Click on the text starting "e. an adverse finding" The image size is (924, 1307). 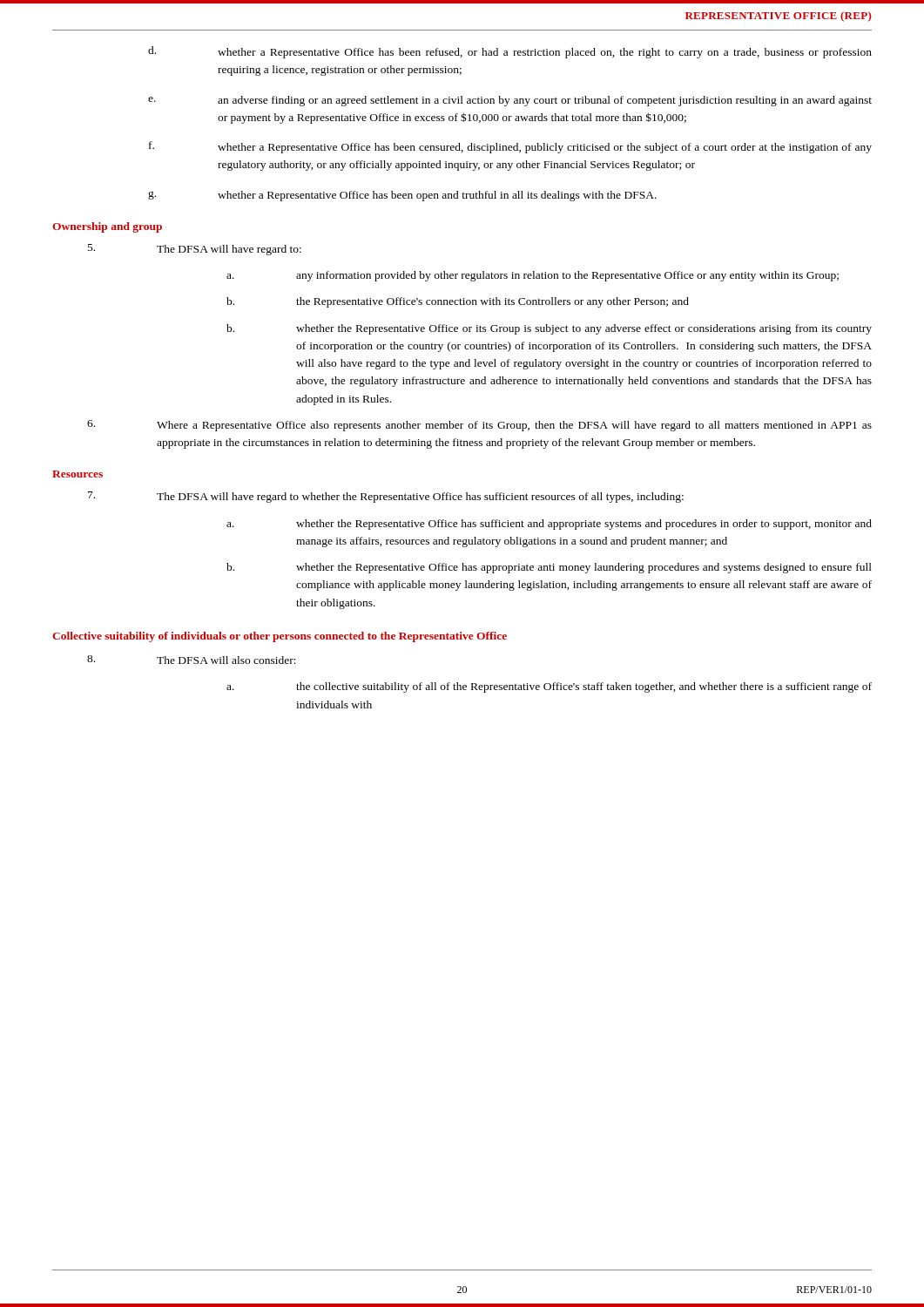pyautogui.click(x=462, y=109)
